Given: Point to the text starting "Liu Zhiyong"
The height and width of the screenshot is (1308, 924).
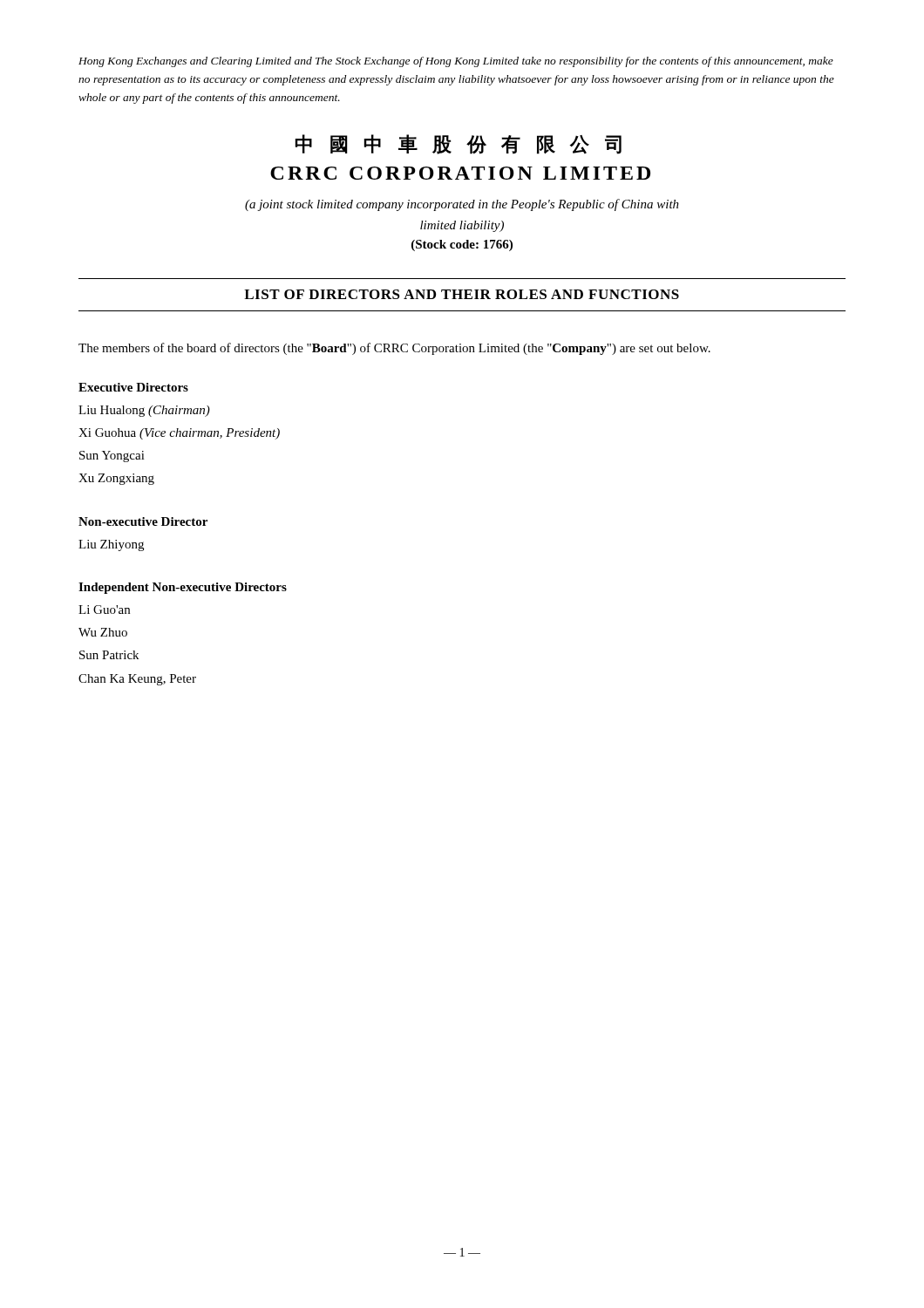Looking at the screenshot, I should (x=111, y=544).
